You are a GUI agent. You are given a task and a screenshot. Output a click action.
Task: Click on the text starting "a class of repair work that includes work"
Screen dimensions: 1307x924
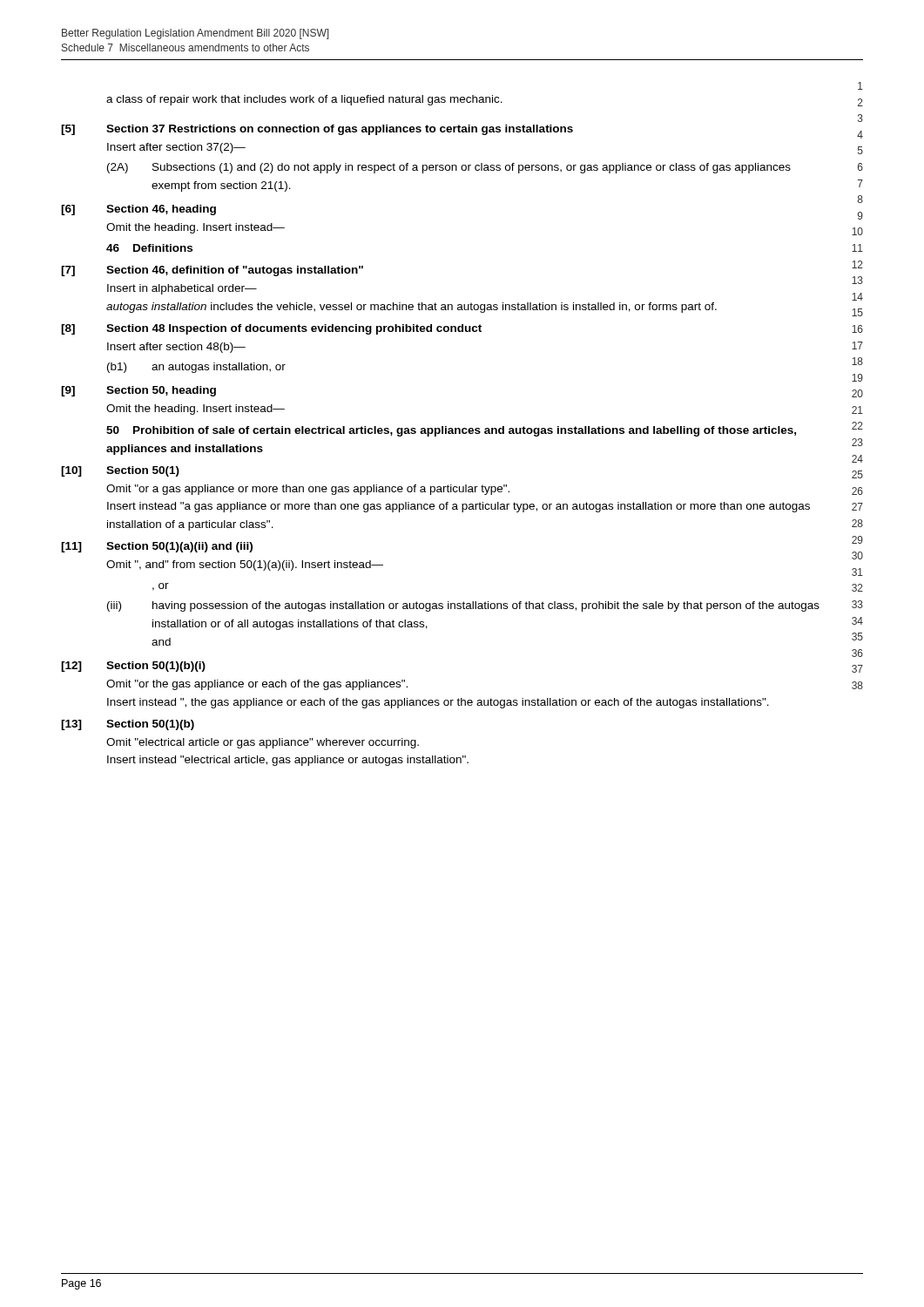pyautogui.click(x=467, y=99)
